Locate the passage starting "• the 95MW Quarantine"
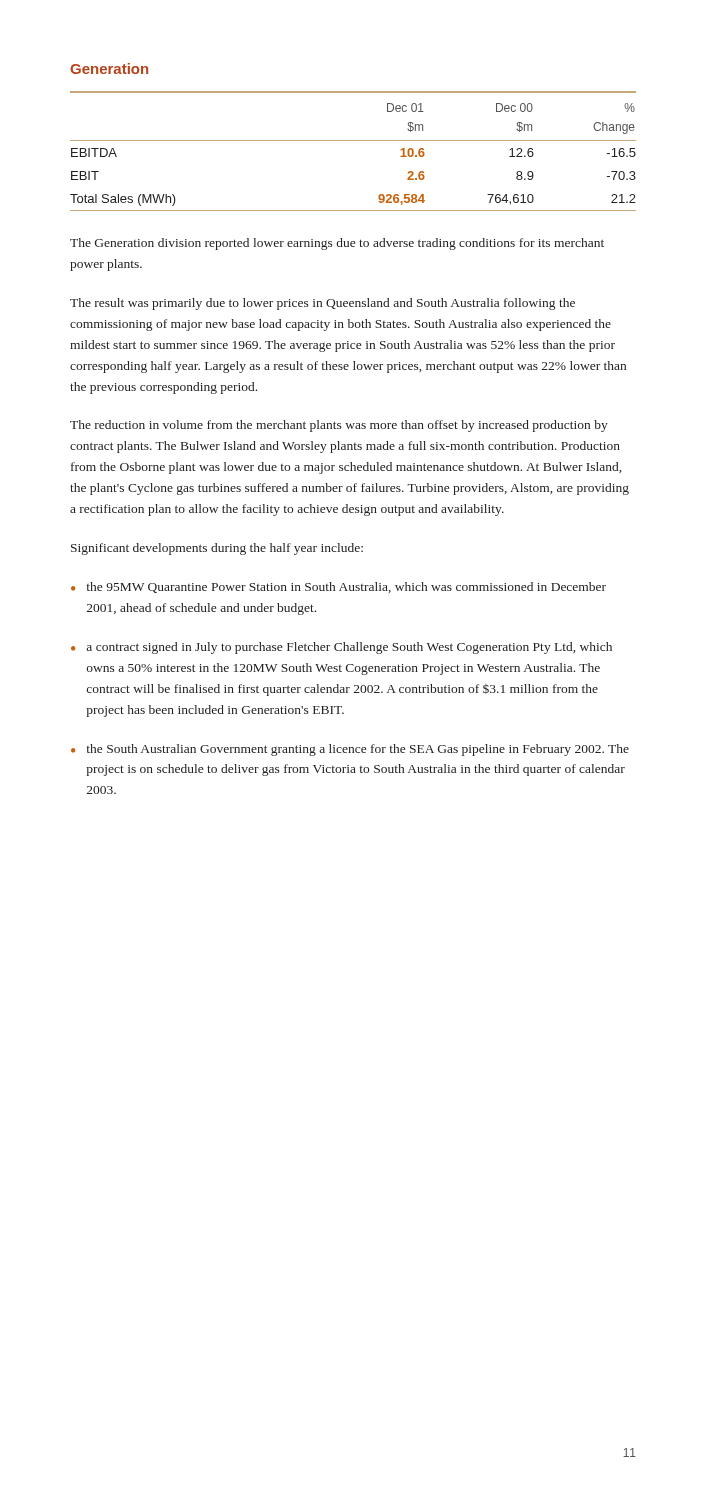This screenshot has height=1500, width=706. pyautogui.click(x=353, y=598)
